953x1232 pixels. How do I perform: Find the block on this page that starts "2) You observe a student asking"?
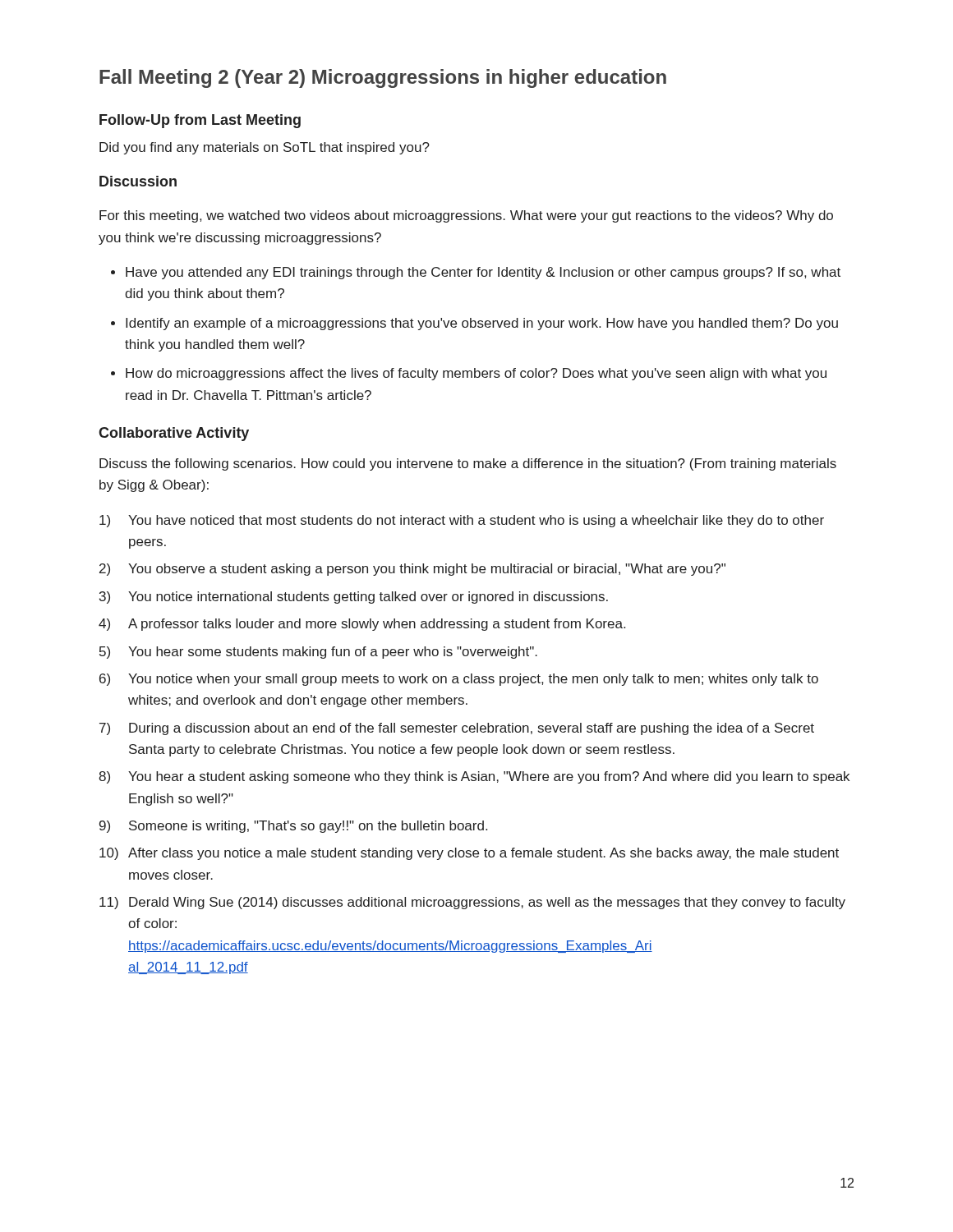(476, 570)
